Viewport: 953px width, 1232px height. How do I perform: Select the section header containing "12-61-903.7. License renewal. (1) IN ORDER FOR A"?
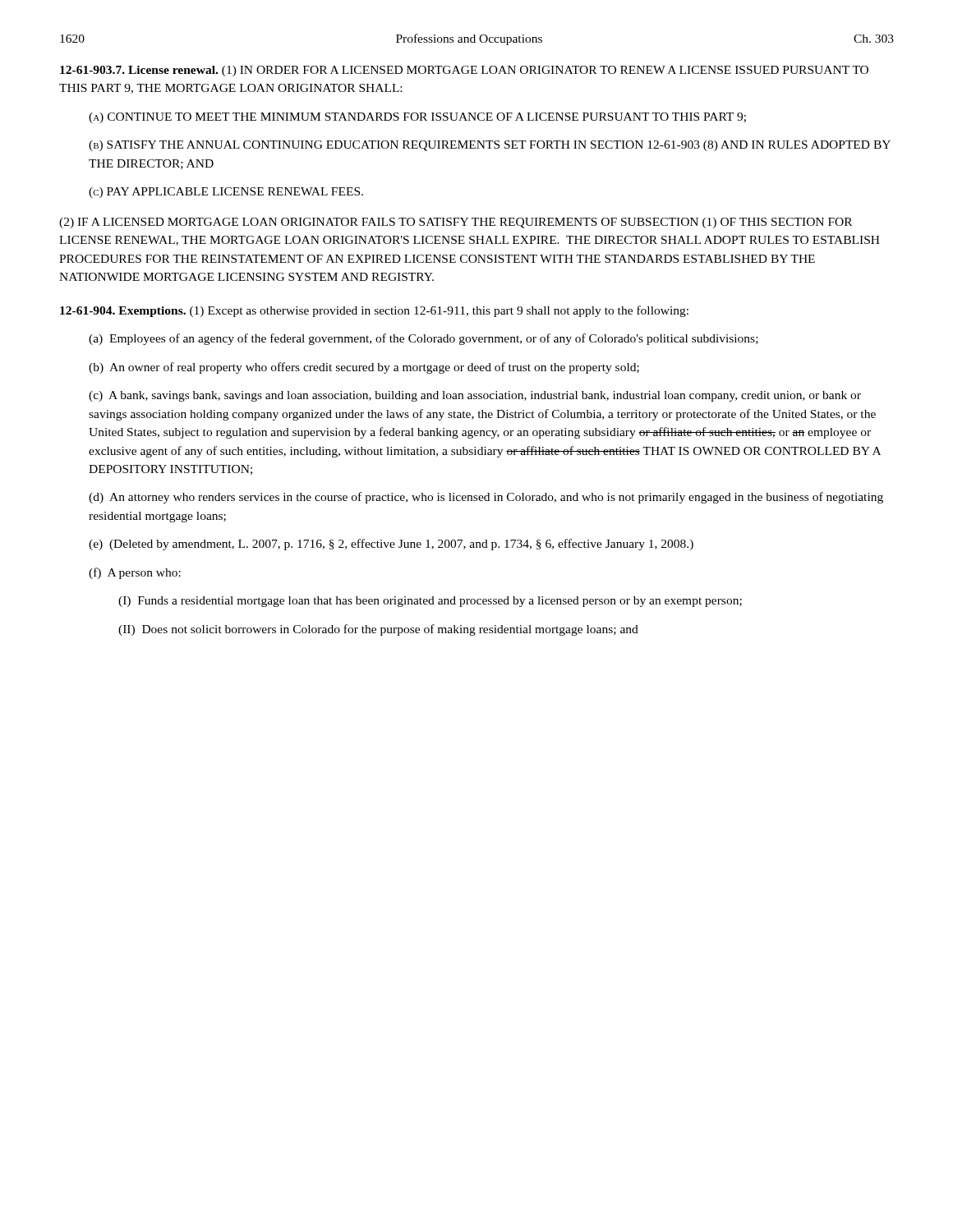pyautogui.click(x=476, y=79)
